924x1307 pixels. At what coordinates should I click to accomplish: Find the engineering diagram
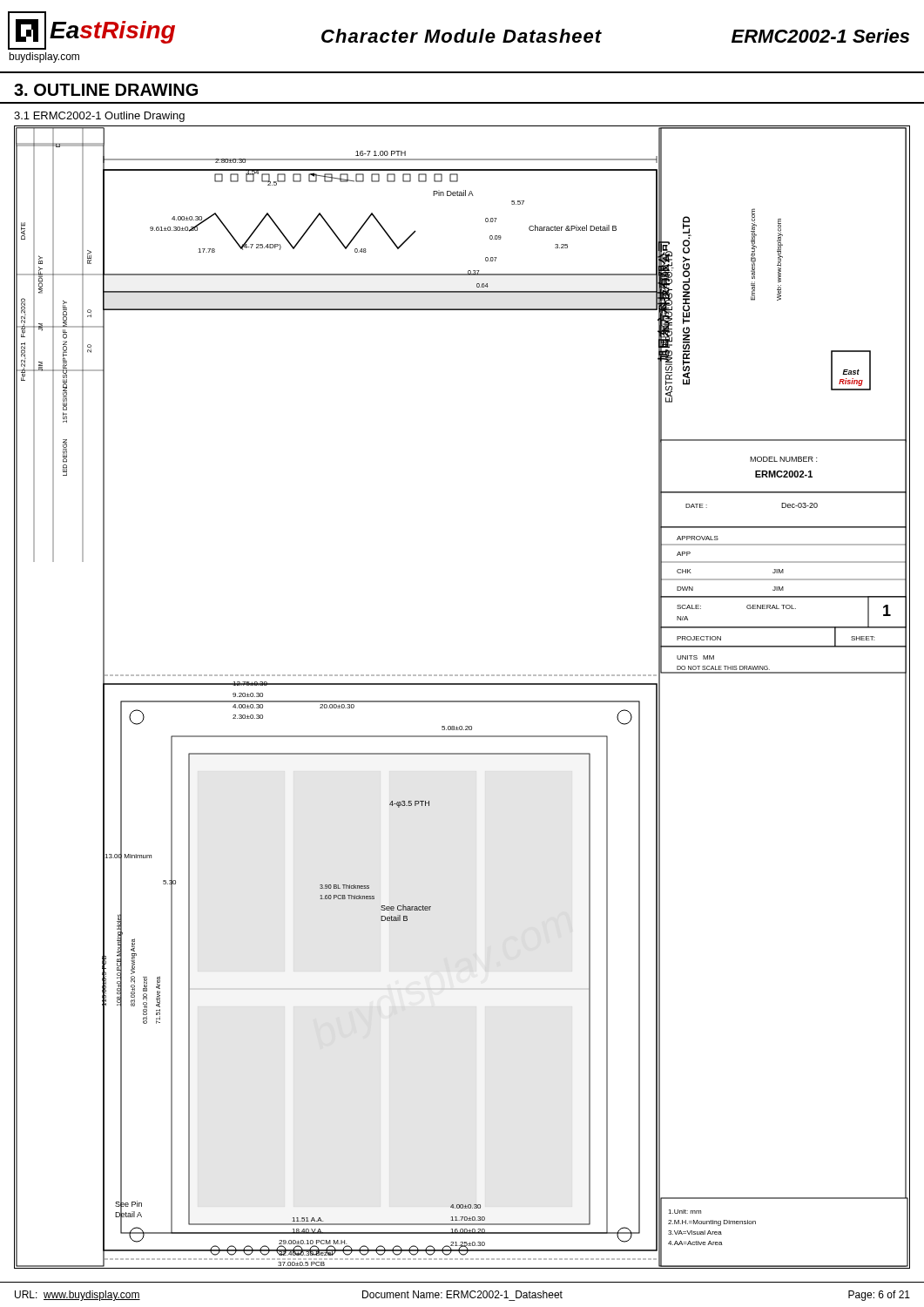[x=462, y=697]
